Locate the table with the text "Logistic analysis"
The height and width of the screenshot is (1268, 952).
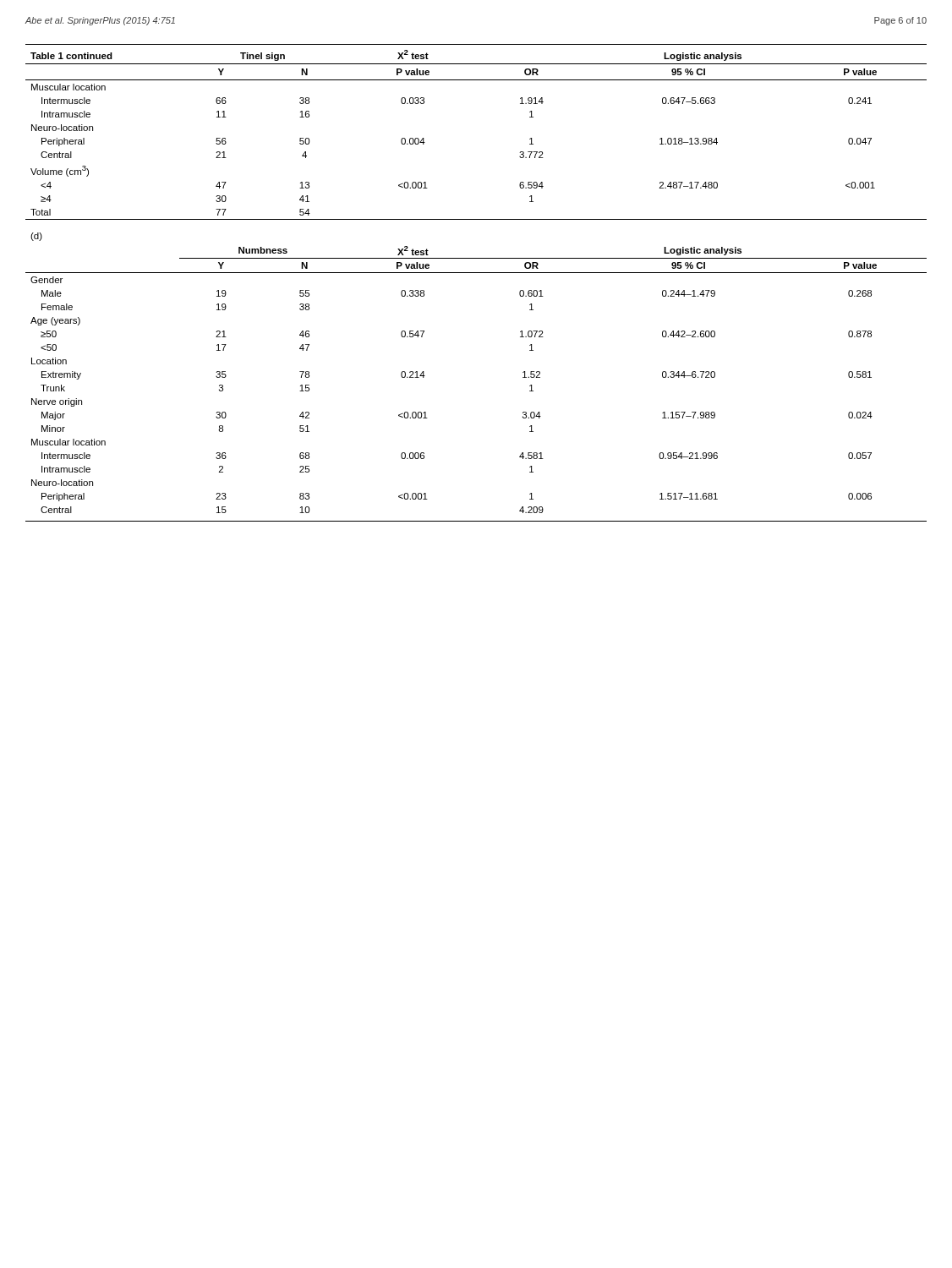click(x=476, y=283)
